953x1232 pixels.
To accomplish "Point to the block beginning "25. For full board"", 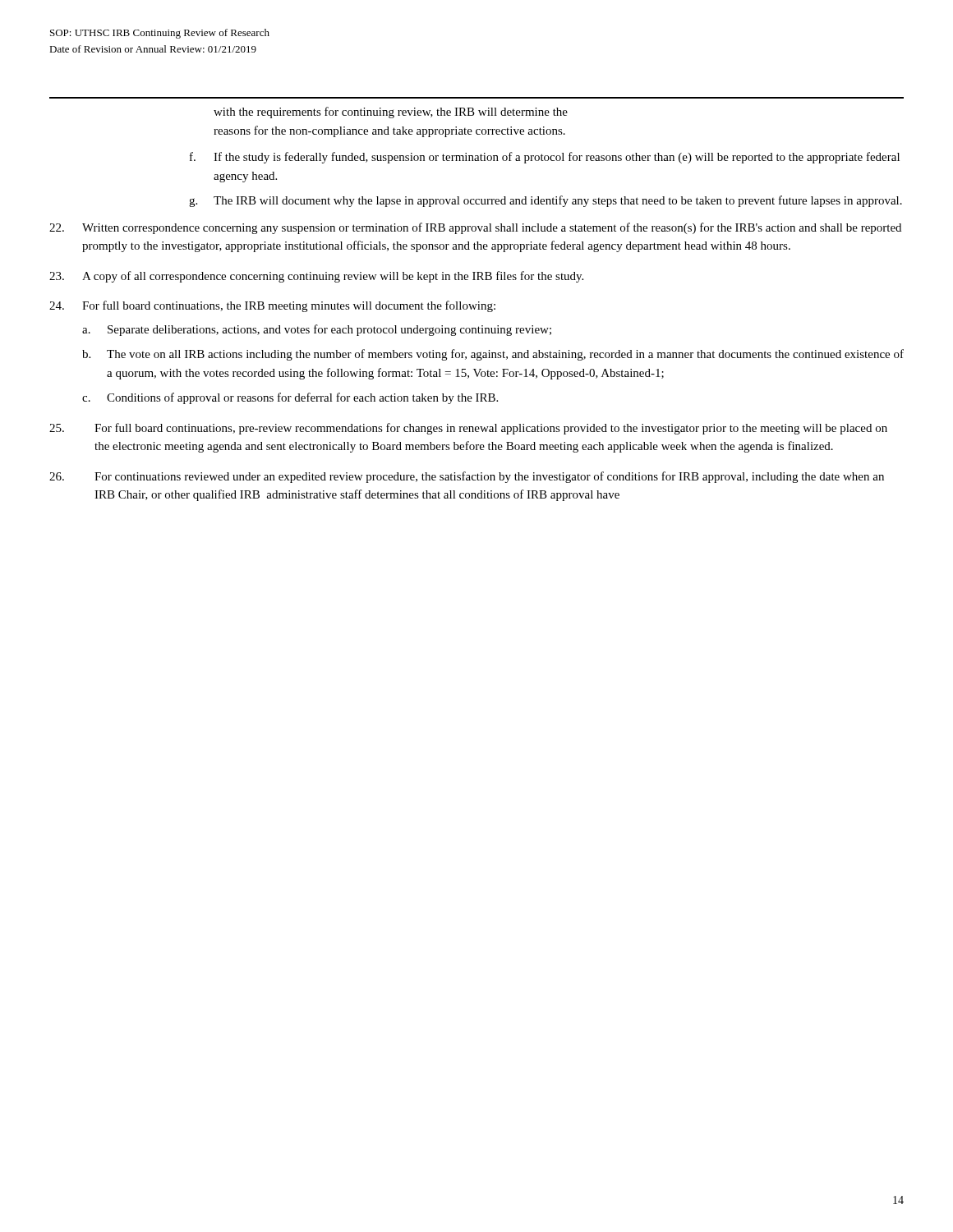I will (x=476, y=437).
